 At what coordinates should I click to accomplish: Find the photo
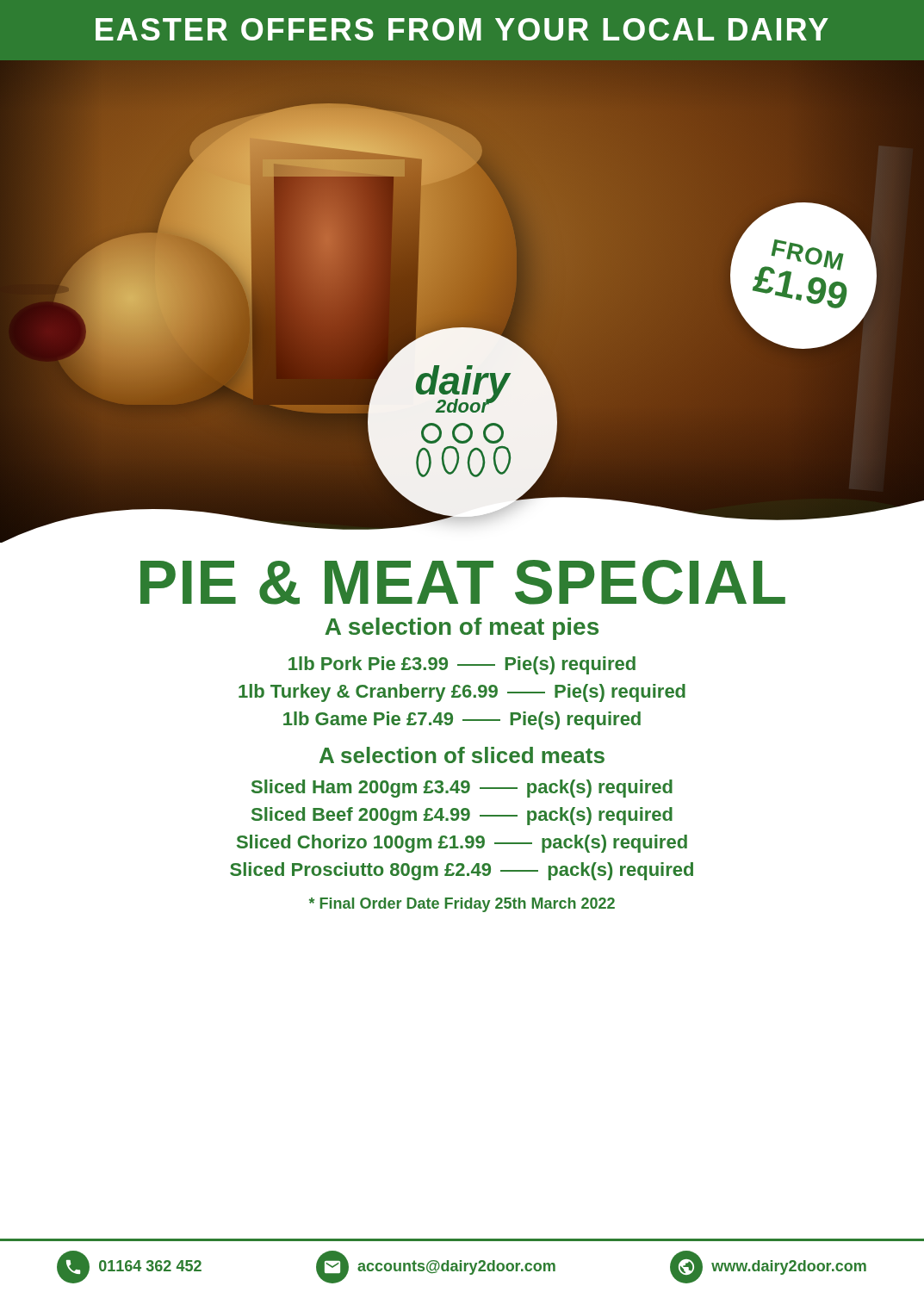pos(462,301)
